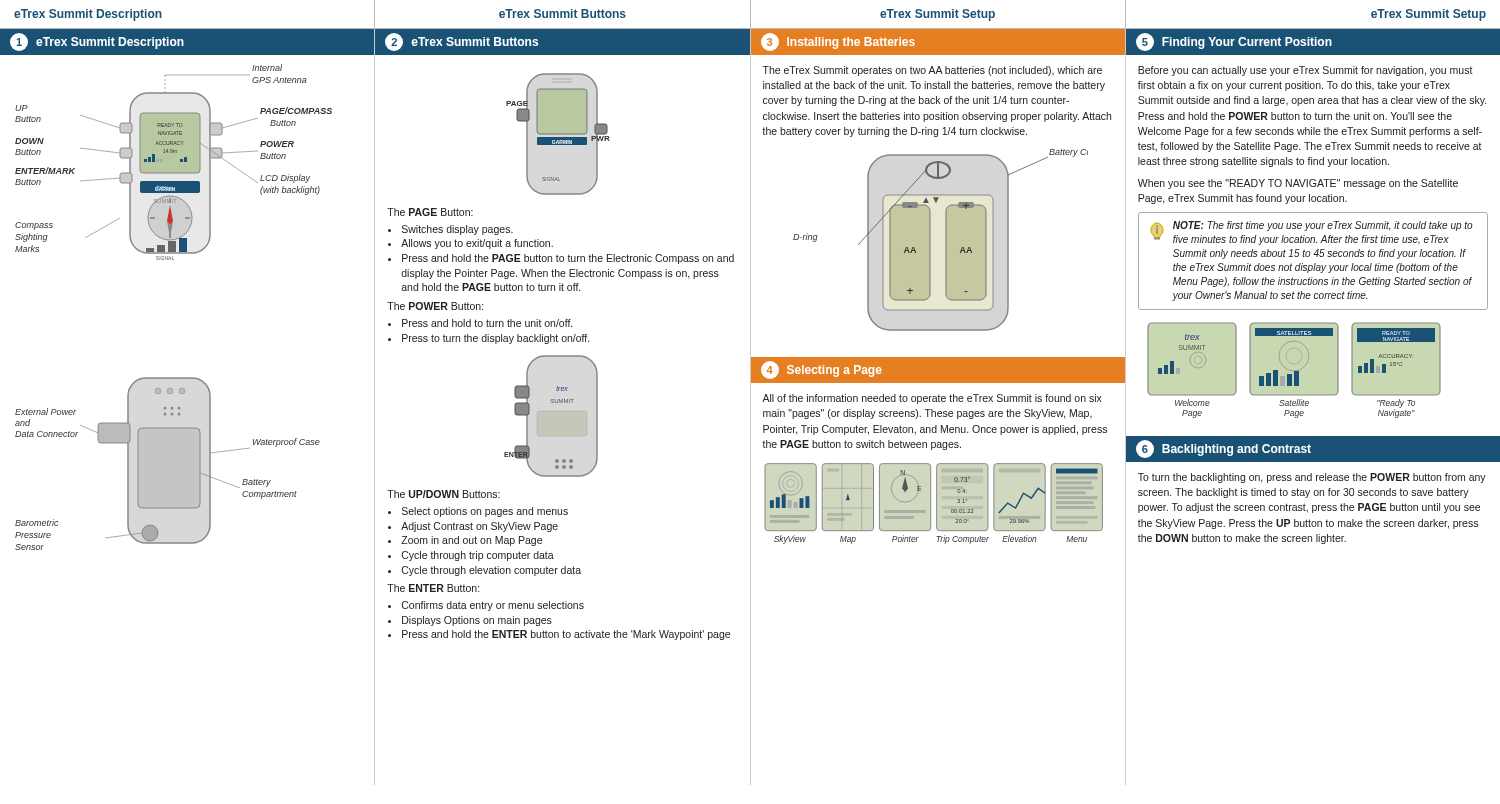This screenshot has height=804, width=1500.
Task: Find the text starting "All of the information needed"
Action: (x=935, y=421)
